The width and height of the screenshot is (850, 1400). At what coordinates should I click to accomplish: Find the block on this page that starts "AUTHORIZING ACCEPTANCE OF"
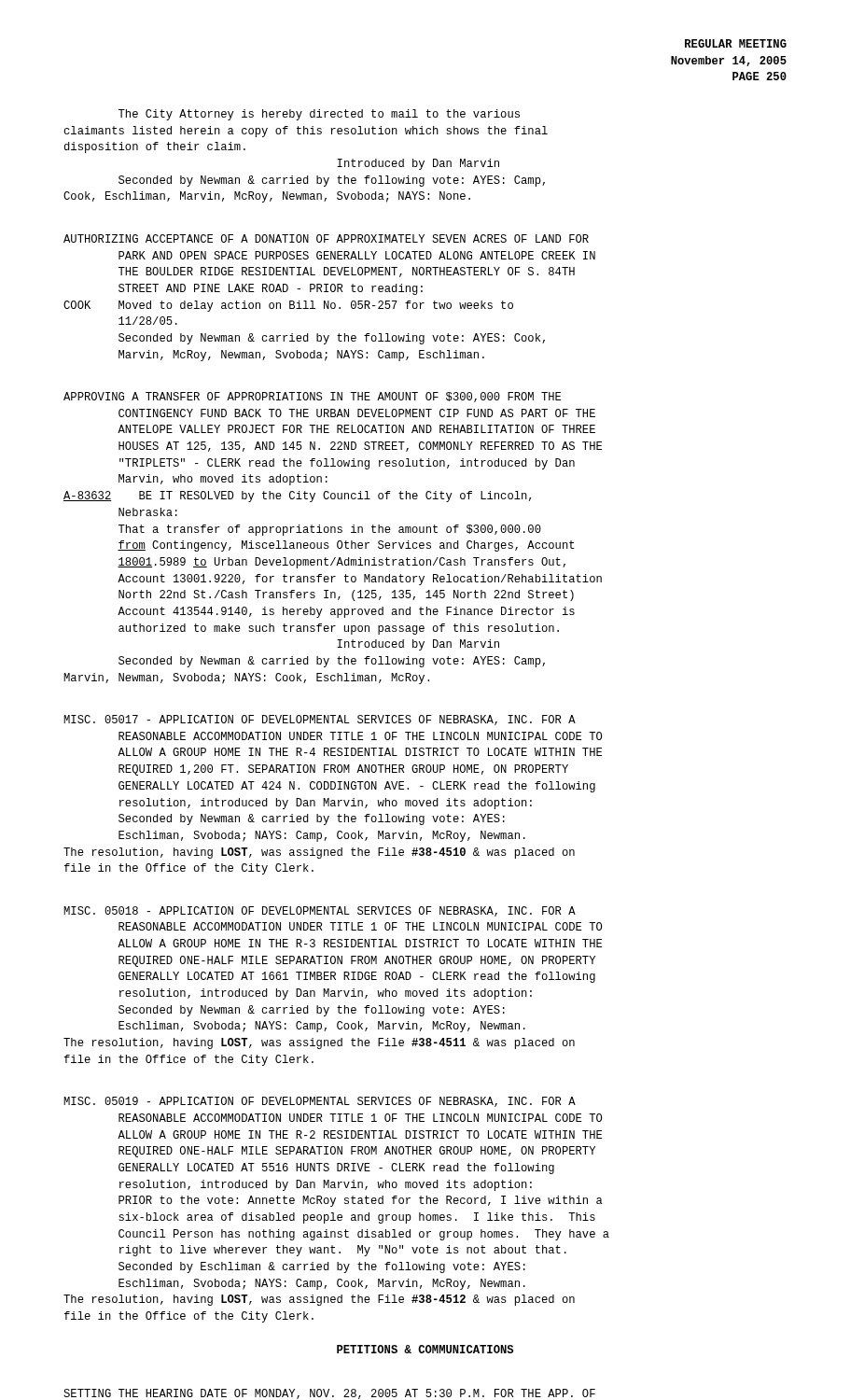330,297
